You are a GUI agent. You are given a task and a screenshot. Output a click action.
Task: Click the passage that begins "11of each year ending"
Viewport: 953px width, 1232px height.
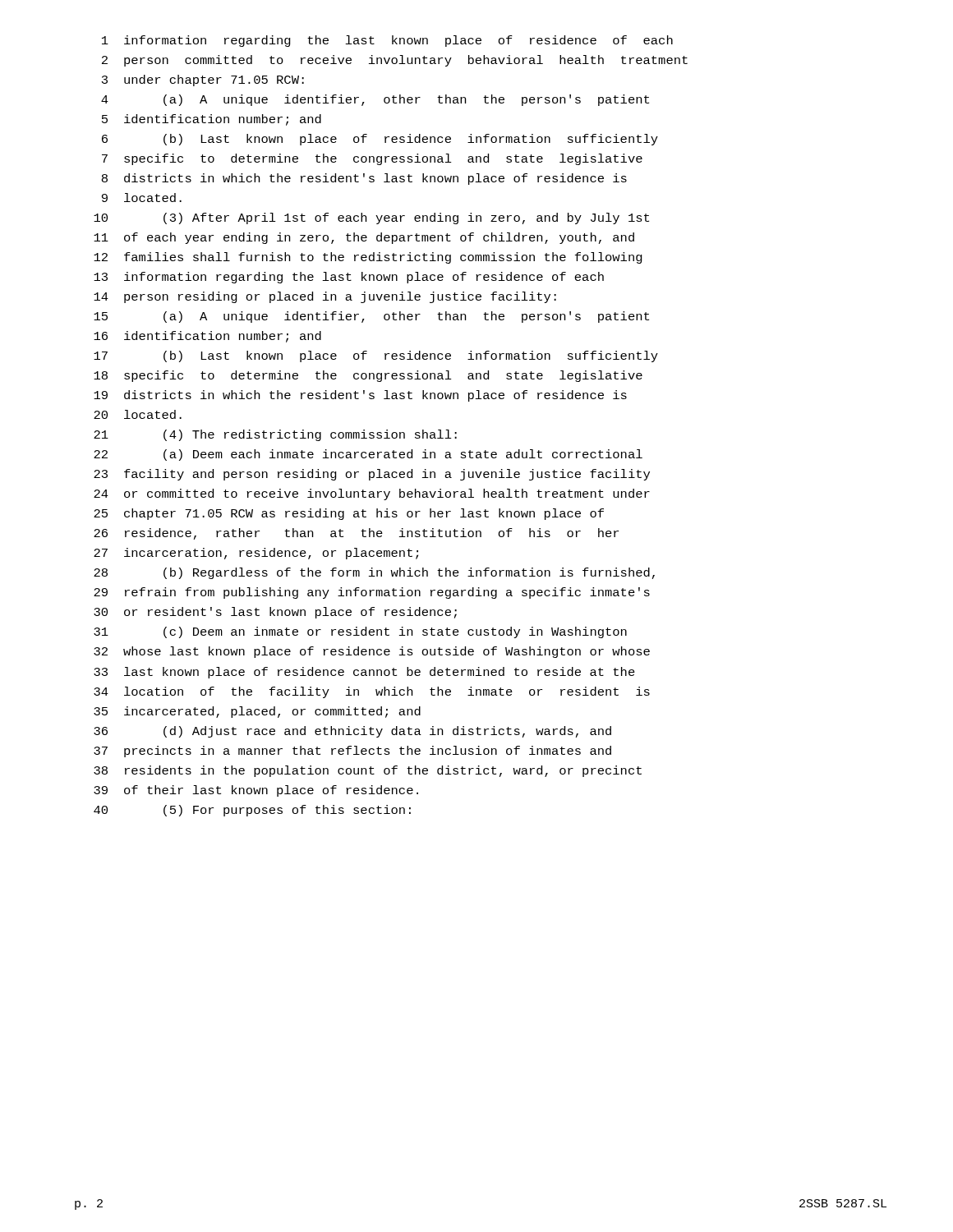tap(481, 238)
